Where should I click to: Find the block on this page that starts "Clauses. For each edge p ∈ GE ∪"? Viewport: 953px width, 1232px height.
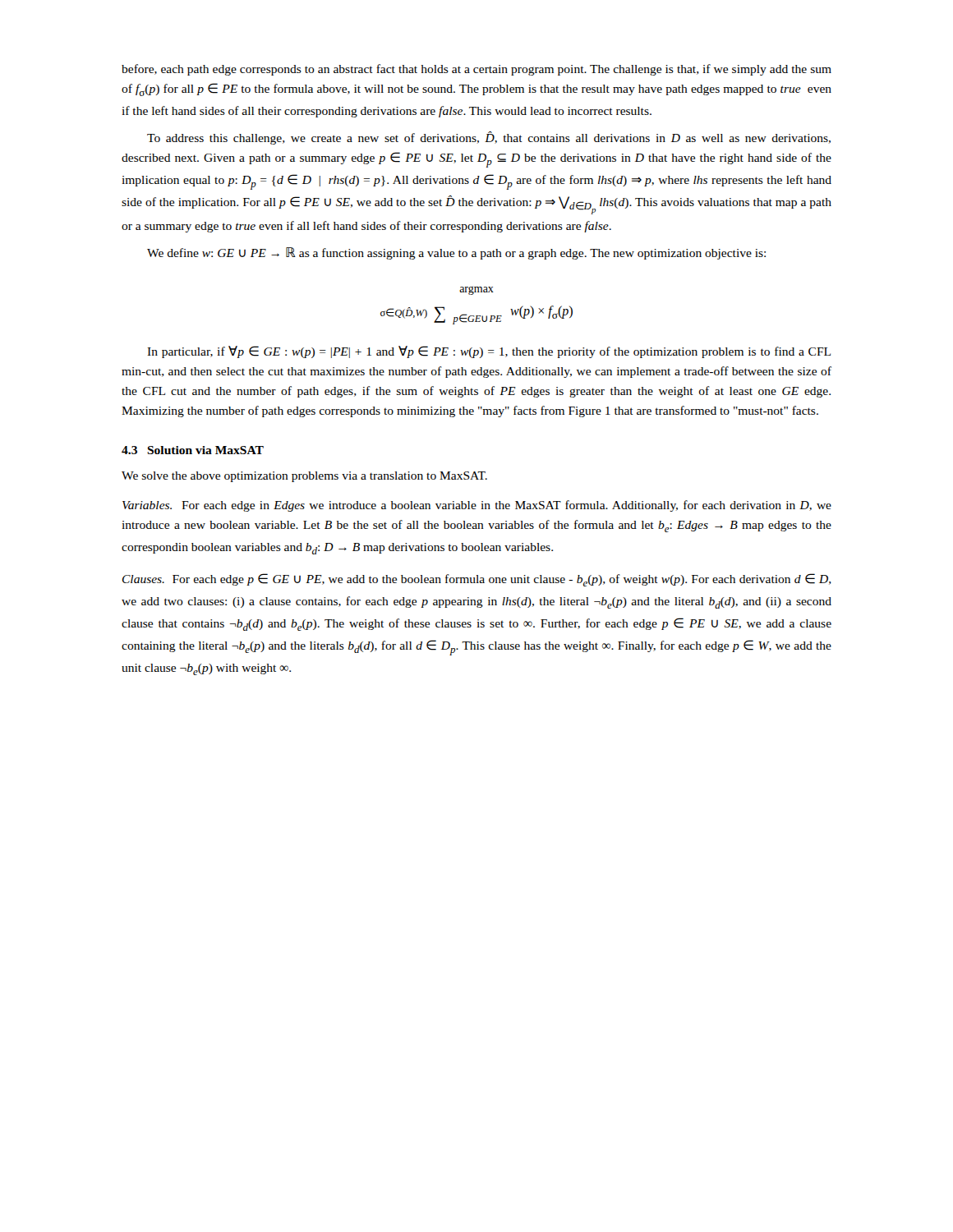point(476,625)
